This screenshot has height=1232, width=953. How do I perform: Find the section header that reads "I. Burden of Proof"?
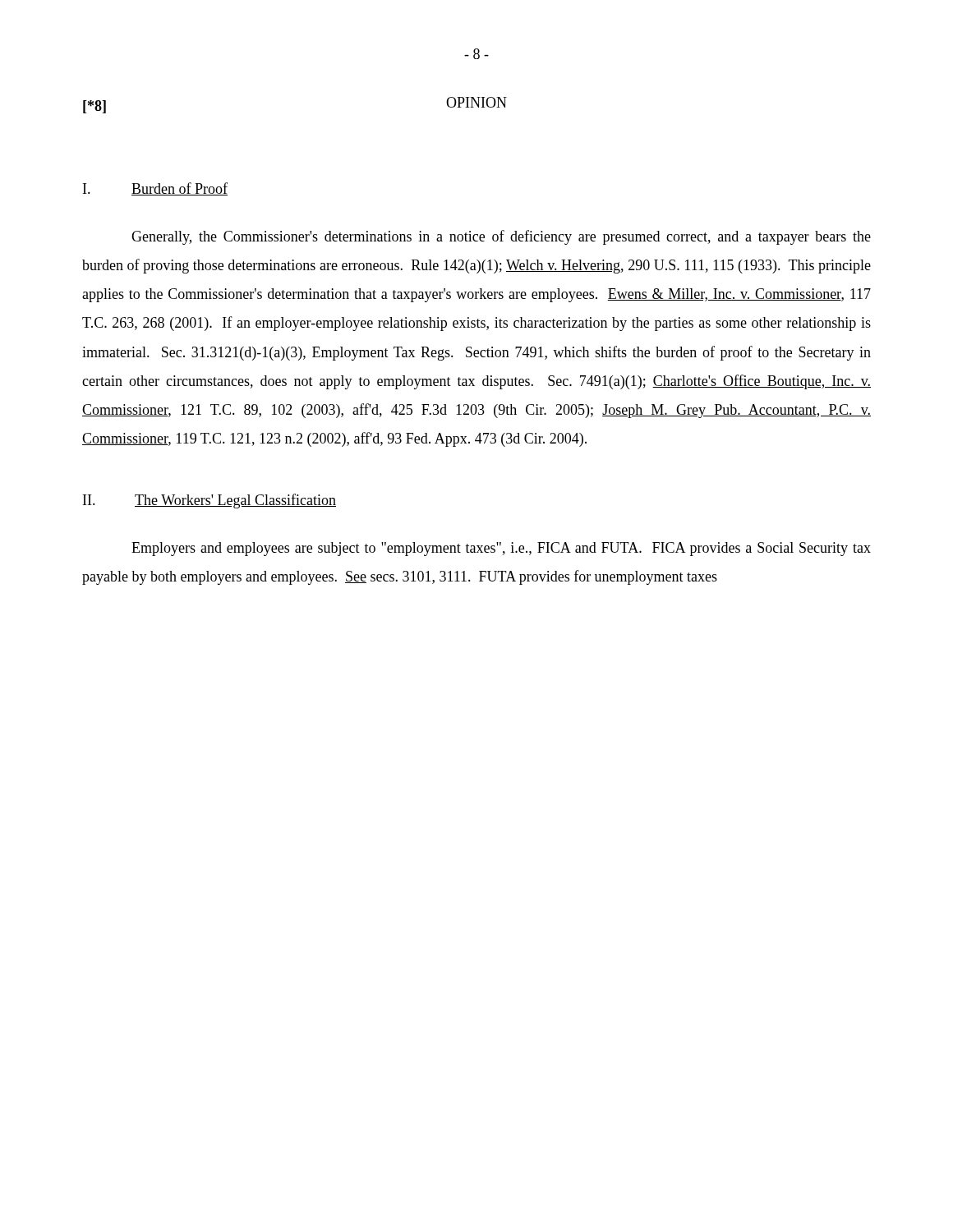click(155, 189)
